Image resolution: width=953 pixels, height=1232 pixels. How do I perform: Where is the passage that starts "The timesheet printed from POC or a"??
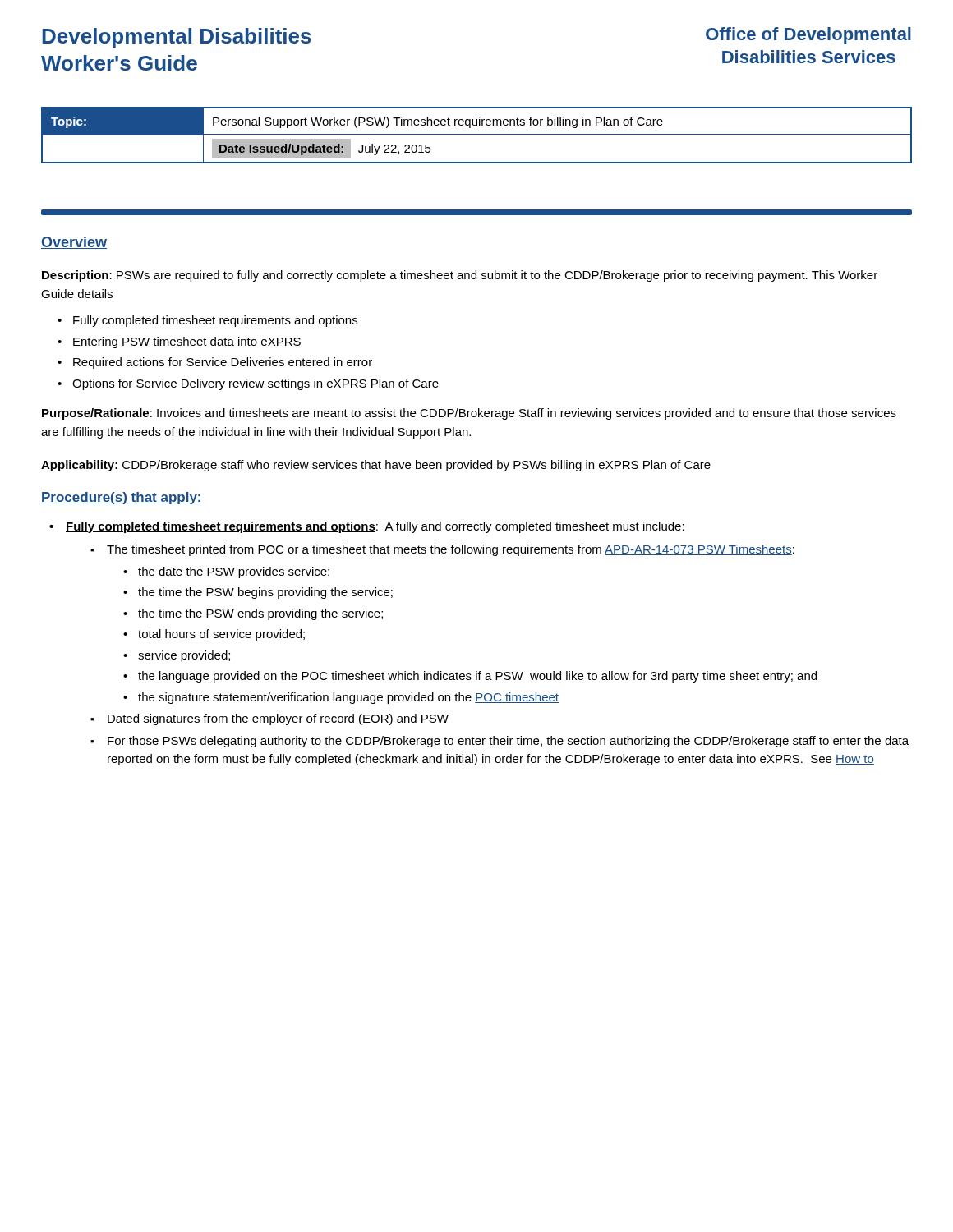(451, 550)
